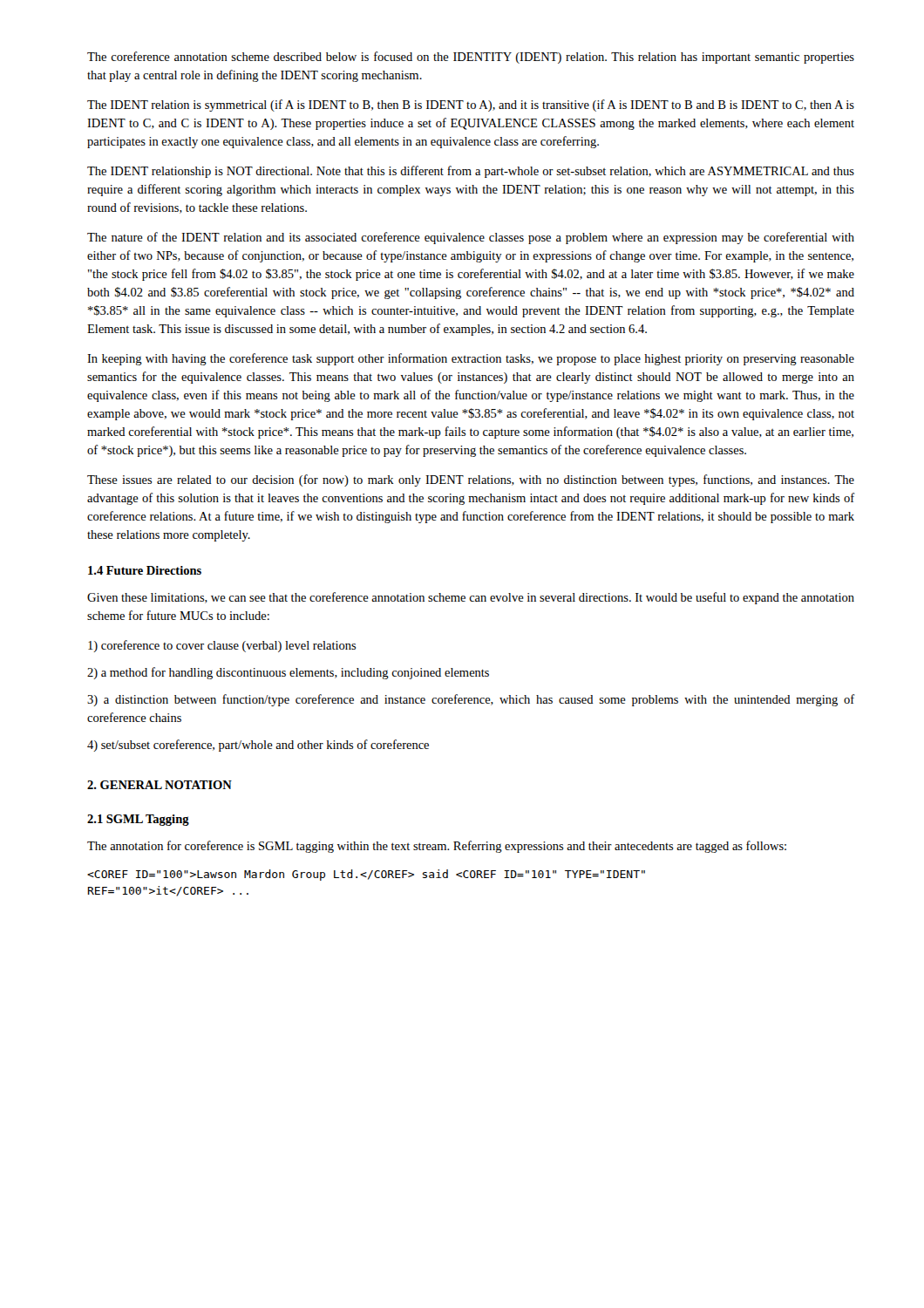Find the section header that says "2. GENERAL NOTATION"
Screen dimensions: 1308x924
(159, 784)
